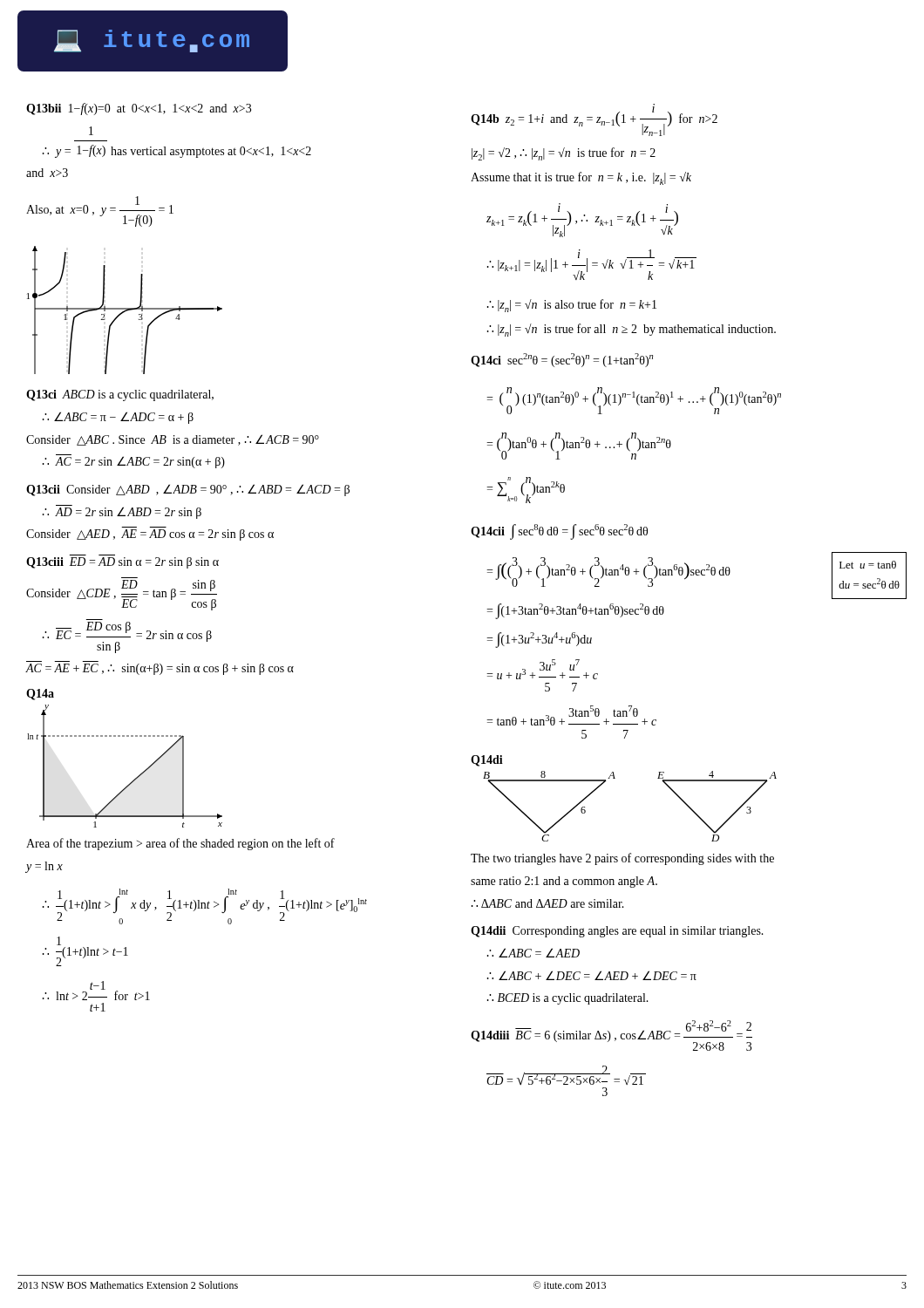The width and height of the screenshot is (924, 1308).
Task: Click the passage that begins "Q14cii ∫ sec8θ dθ ="
Action: click(x=559, y=532)
